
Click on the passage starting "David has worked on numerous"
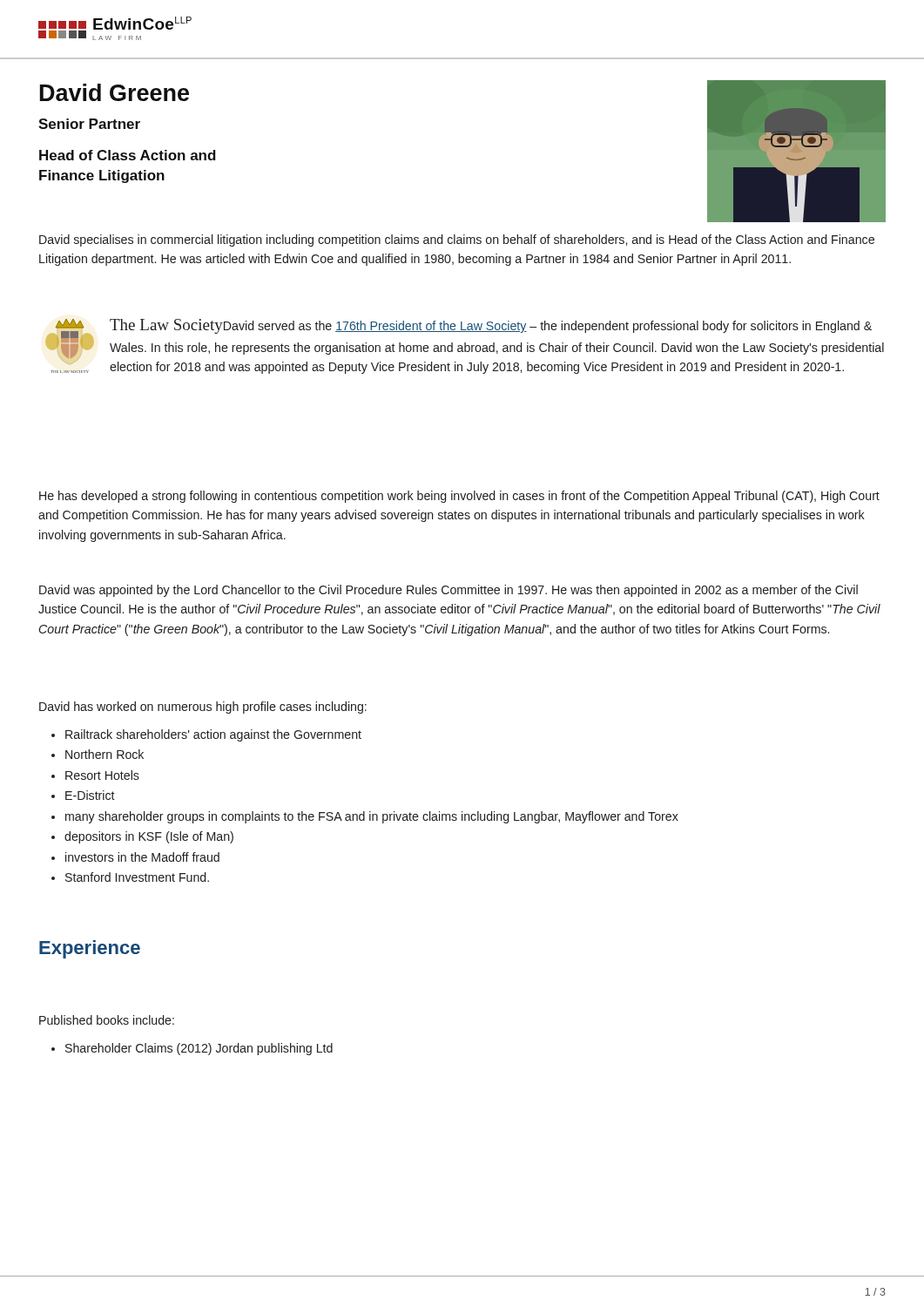pyautogui.click(x=203, y=707)
